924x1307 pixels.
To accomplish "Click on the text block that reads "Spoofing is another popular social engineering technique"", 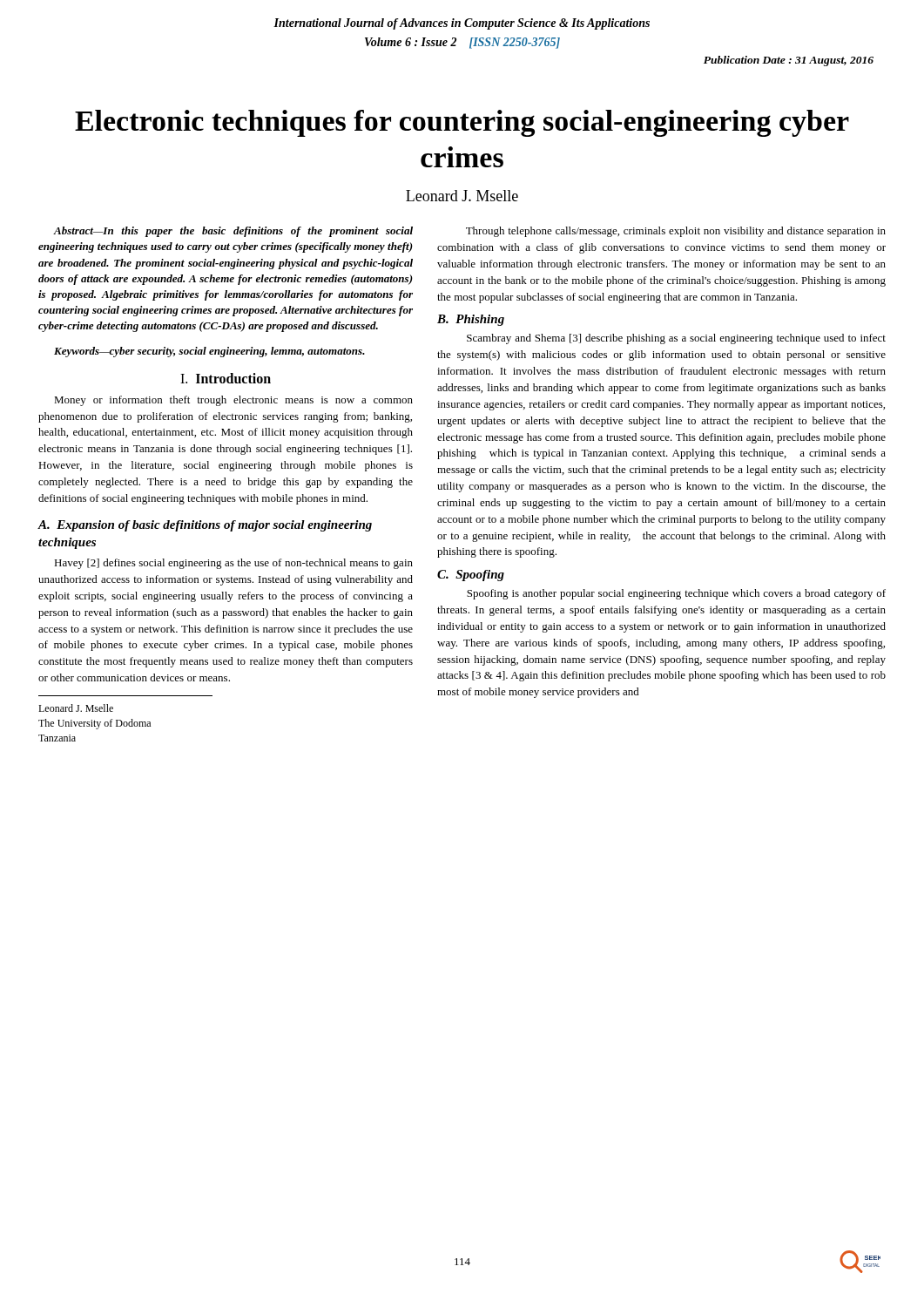I will pyautogui.click(x=661, y=643).
